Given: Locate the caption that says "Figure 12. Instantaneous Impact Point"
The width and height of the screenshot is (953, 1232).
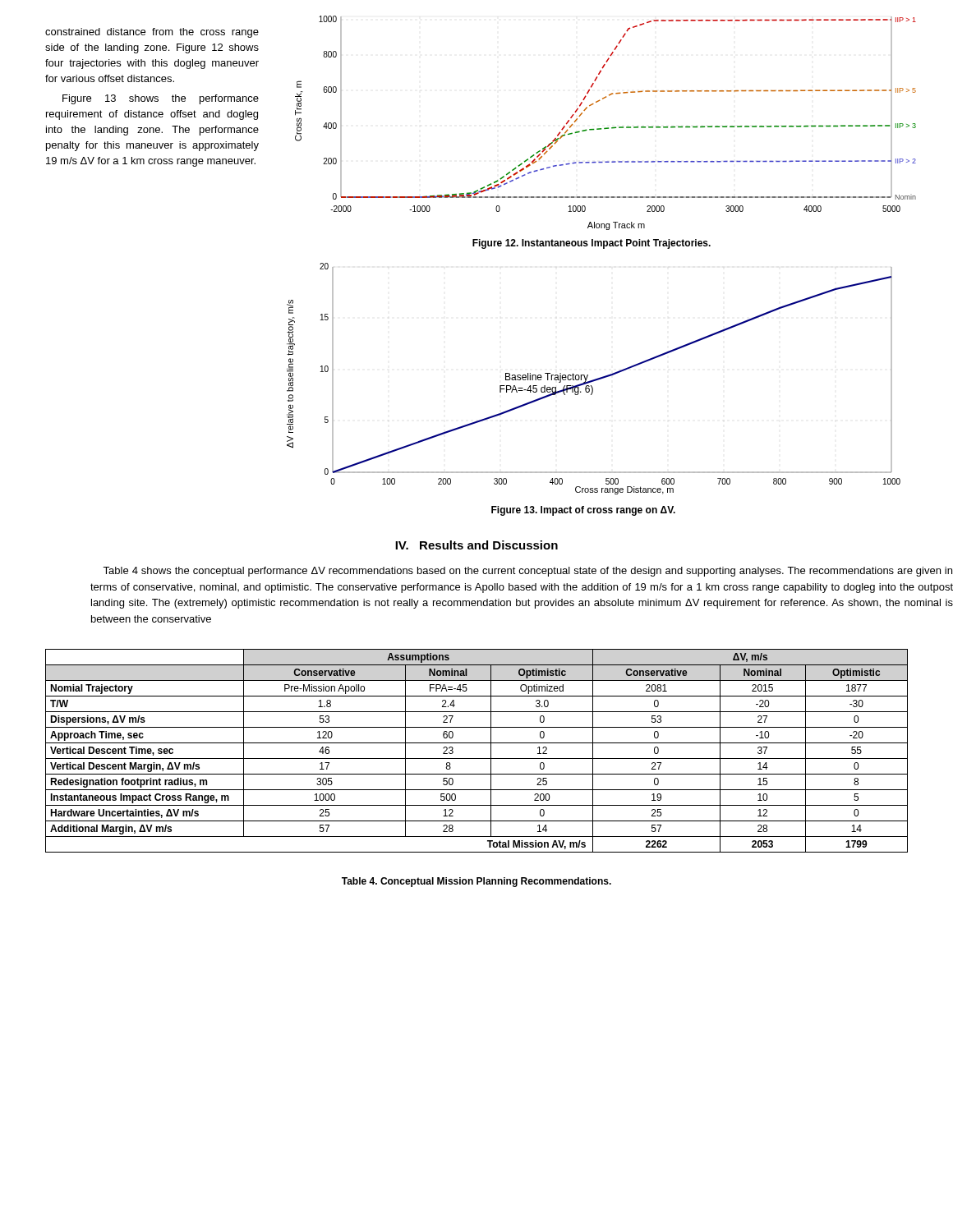Looking at the screenshot, I should (592, 243).
